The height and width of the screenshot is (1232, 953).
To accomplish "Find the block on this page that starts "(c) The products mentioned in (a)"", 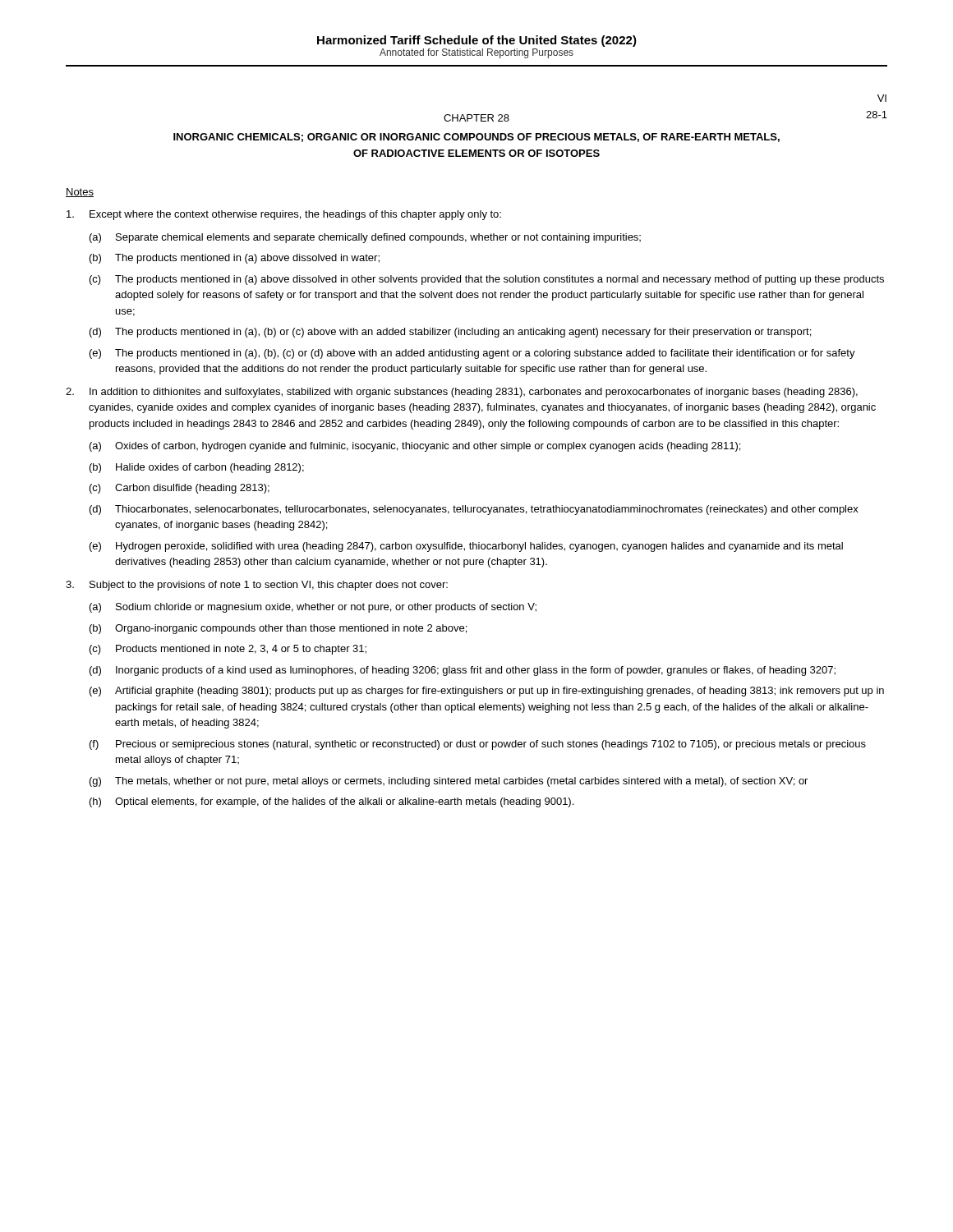I will [x=488, y=295].
